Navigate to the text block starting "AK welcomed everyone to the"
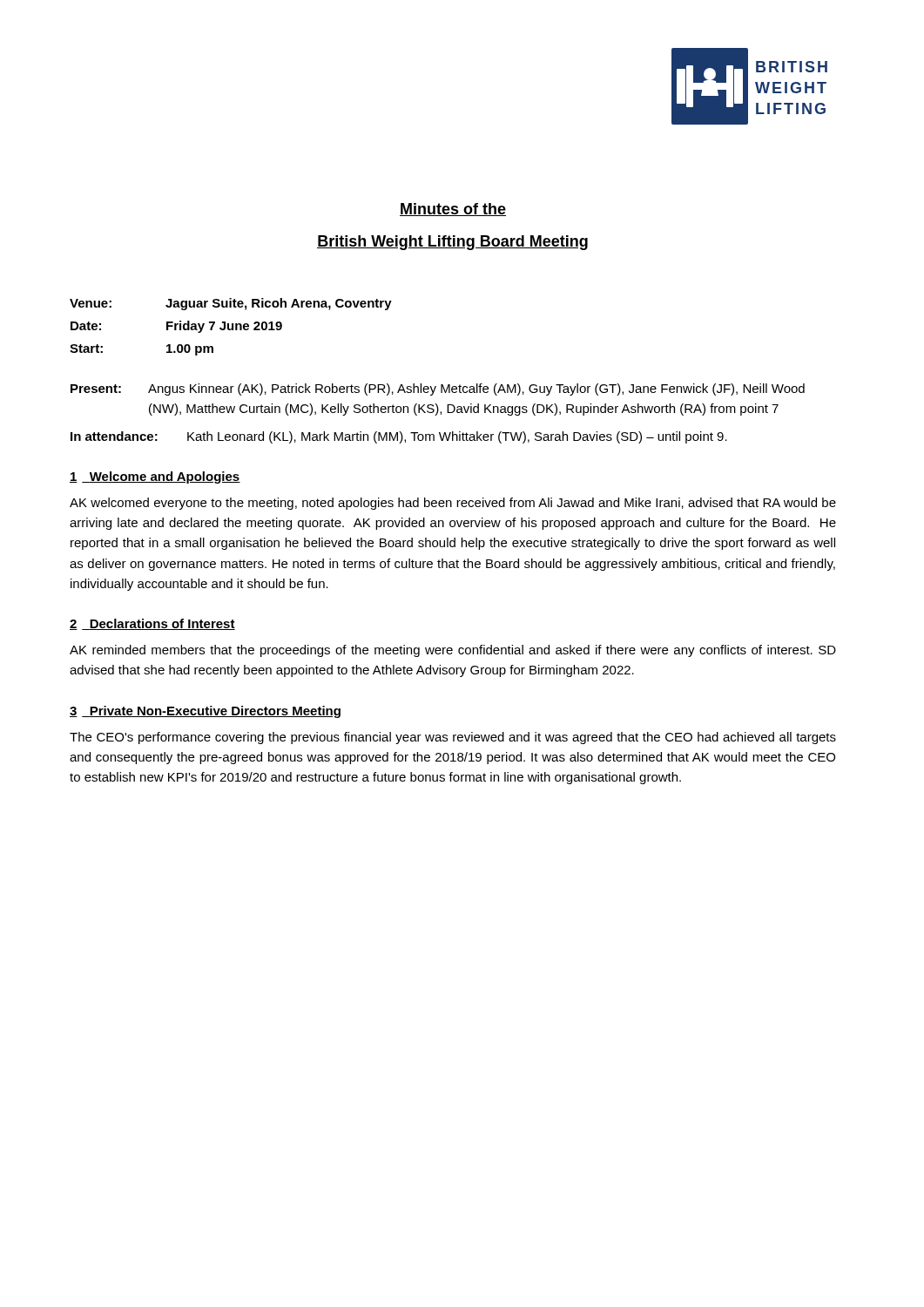 (x=453, y=543)
